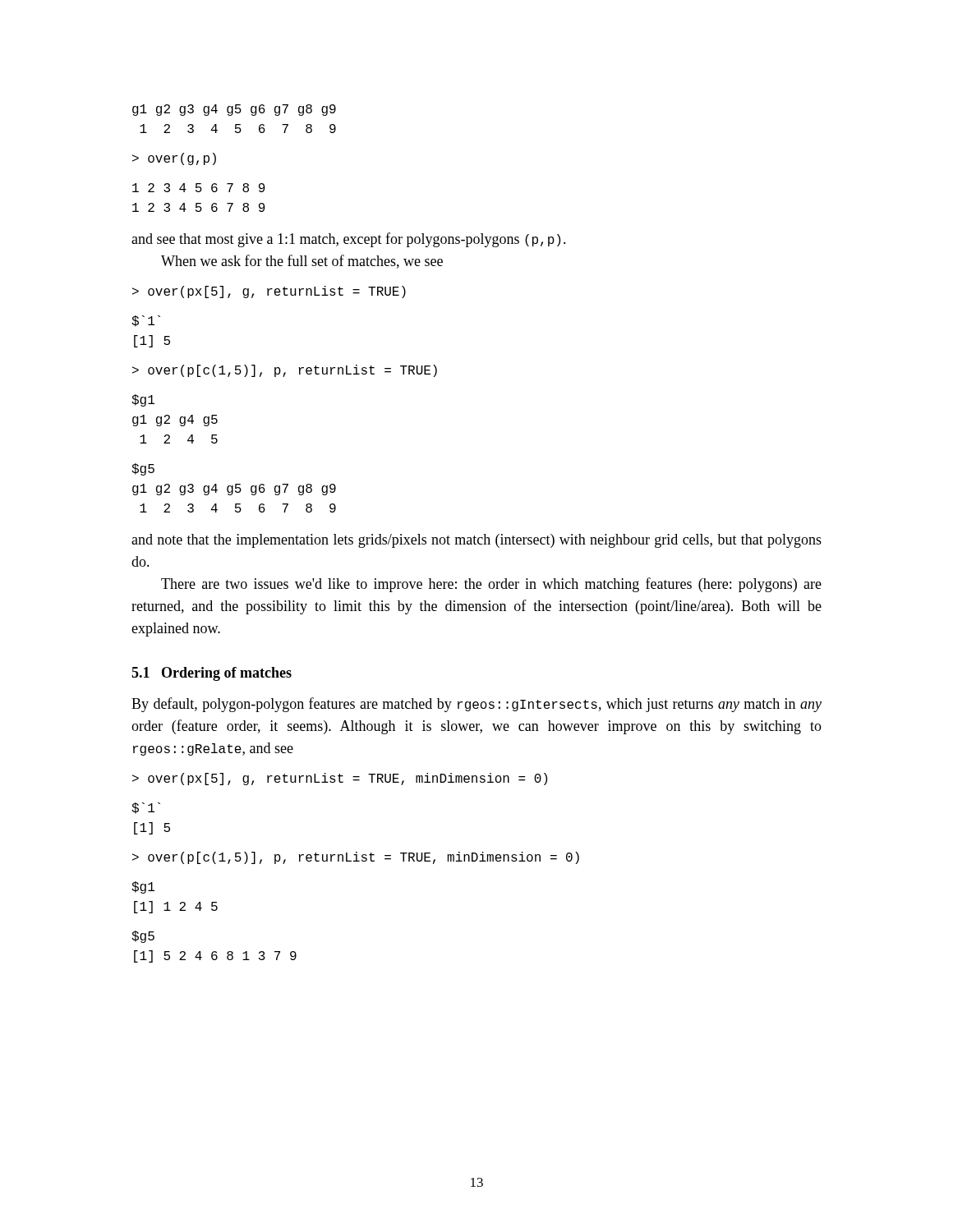The width and height of the screenshot is (953, 1232).
Task: Locate the passage starting "$g5 g1 g2 g3 g4"
Action: tap(143, 469)
